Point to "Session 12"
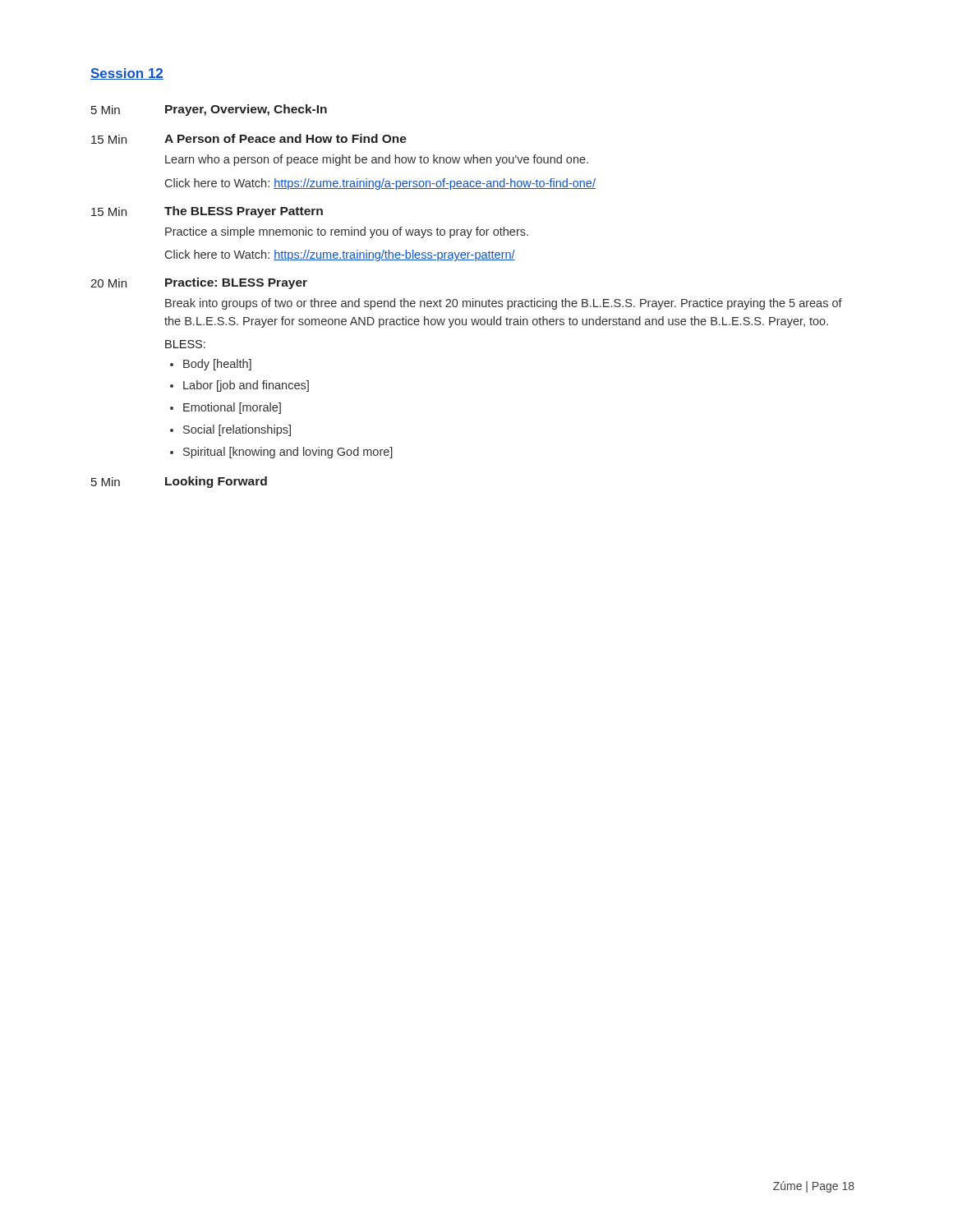This screenshot has height=1232, width=953. click(127, 74)
